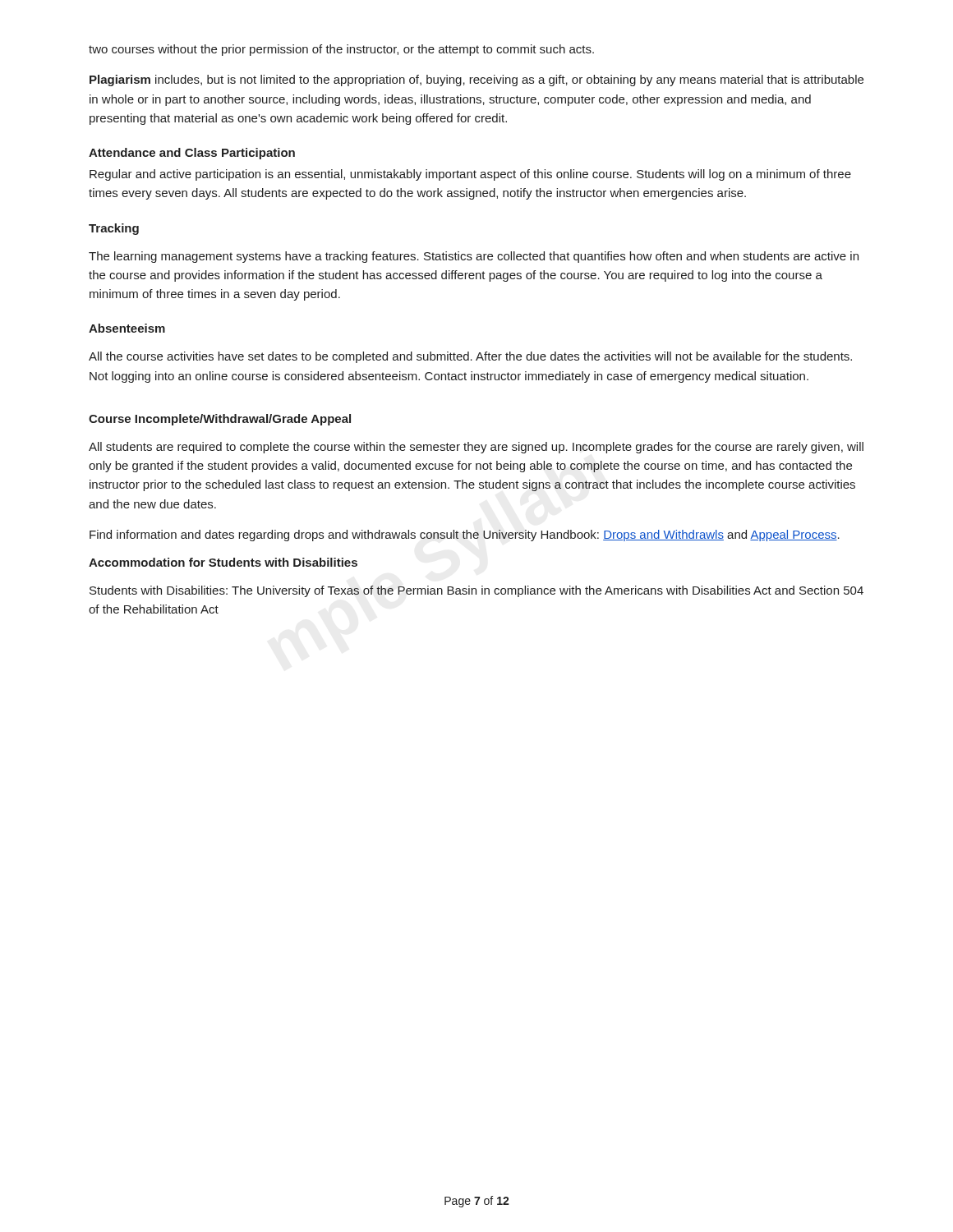Find the text starting "Find information and dates regarding drops and"
The width and height of the screenshot is (953, 1232).
pos(464,534)
